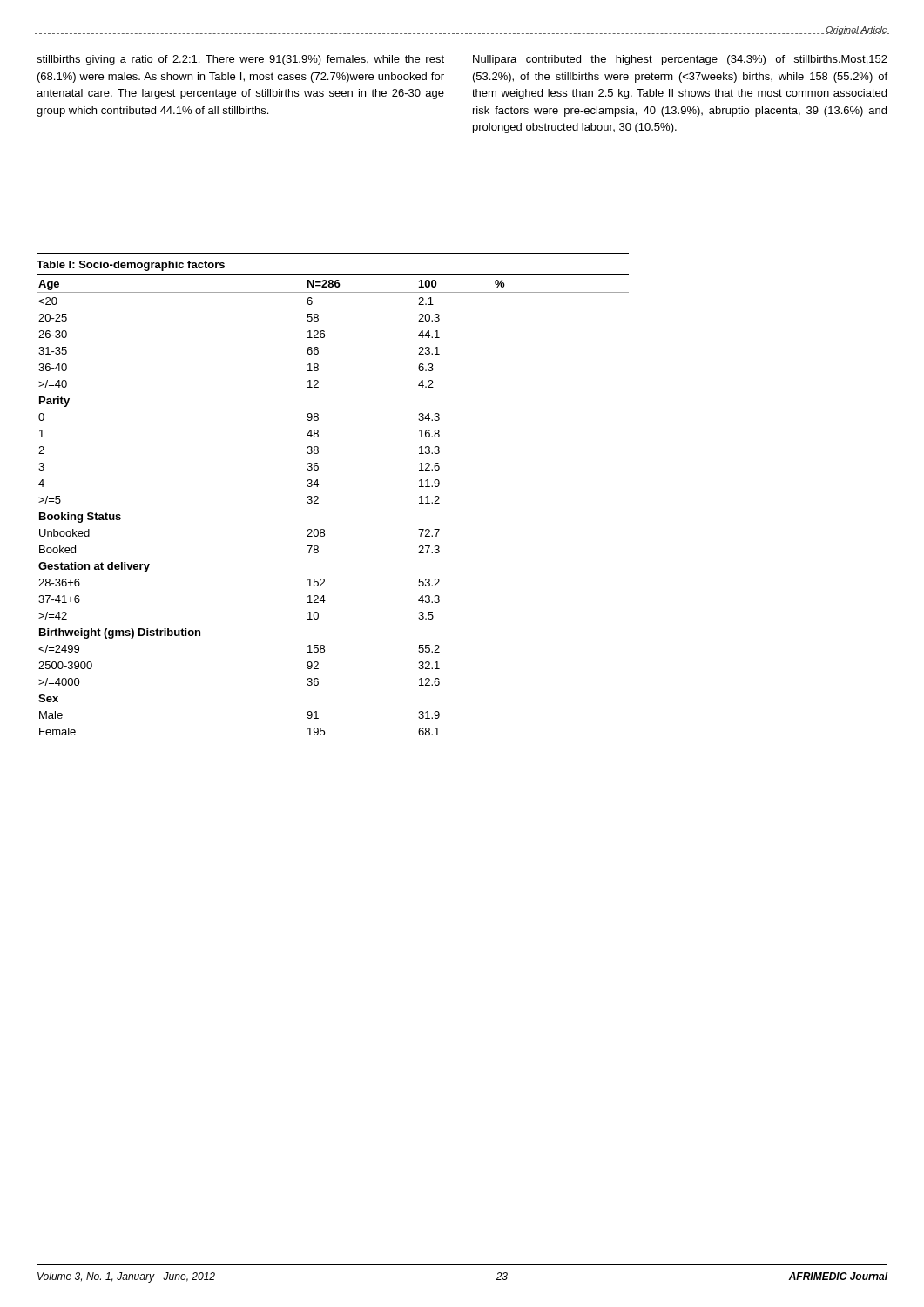This screenshot has width=924, height=1307.
Task: Click on the text block containing "stillbirths giving a"
Action: [x=240, y=85]
